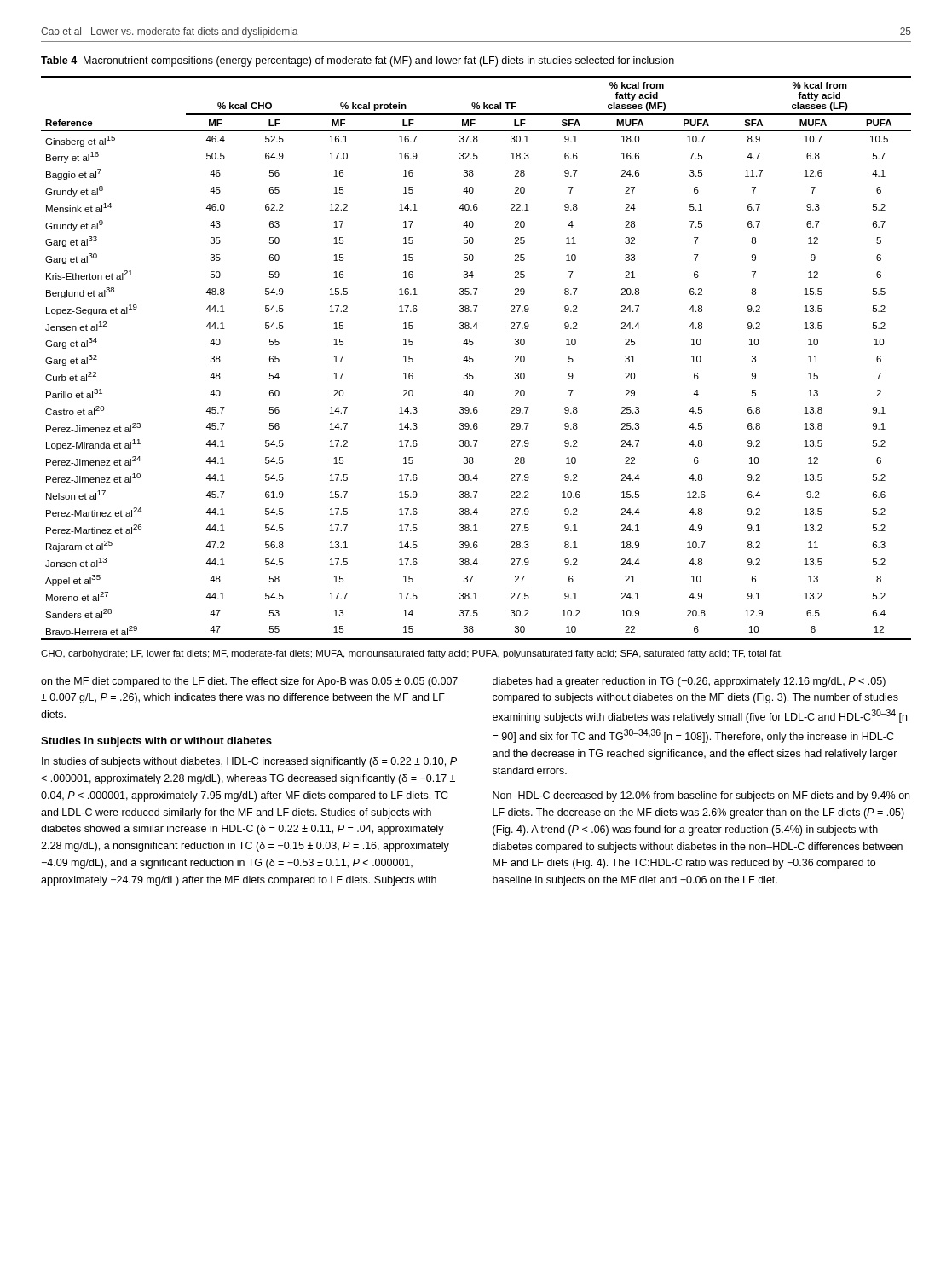Select the table that reads "Curb et al 22"
Screen dimensions: 1279x952
click(476, 358)
